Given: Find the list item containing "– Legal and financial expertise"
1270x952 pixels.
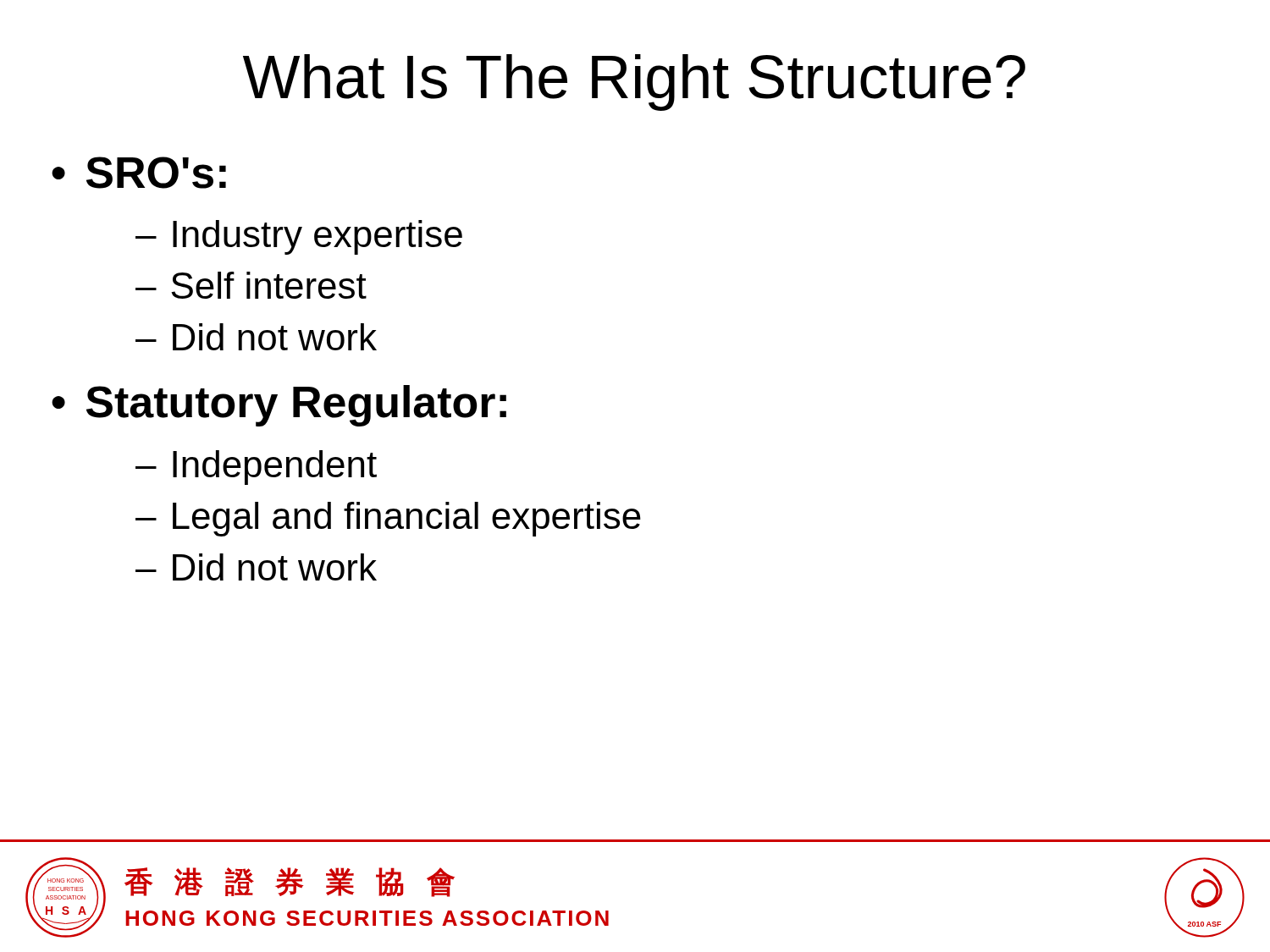Looking at the screenshot, I should [389, 515].
